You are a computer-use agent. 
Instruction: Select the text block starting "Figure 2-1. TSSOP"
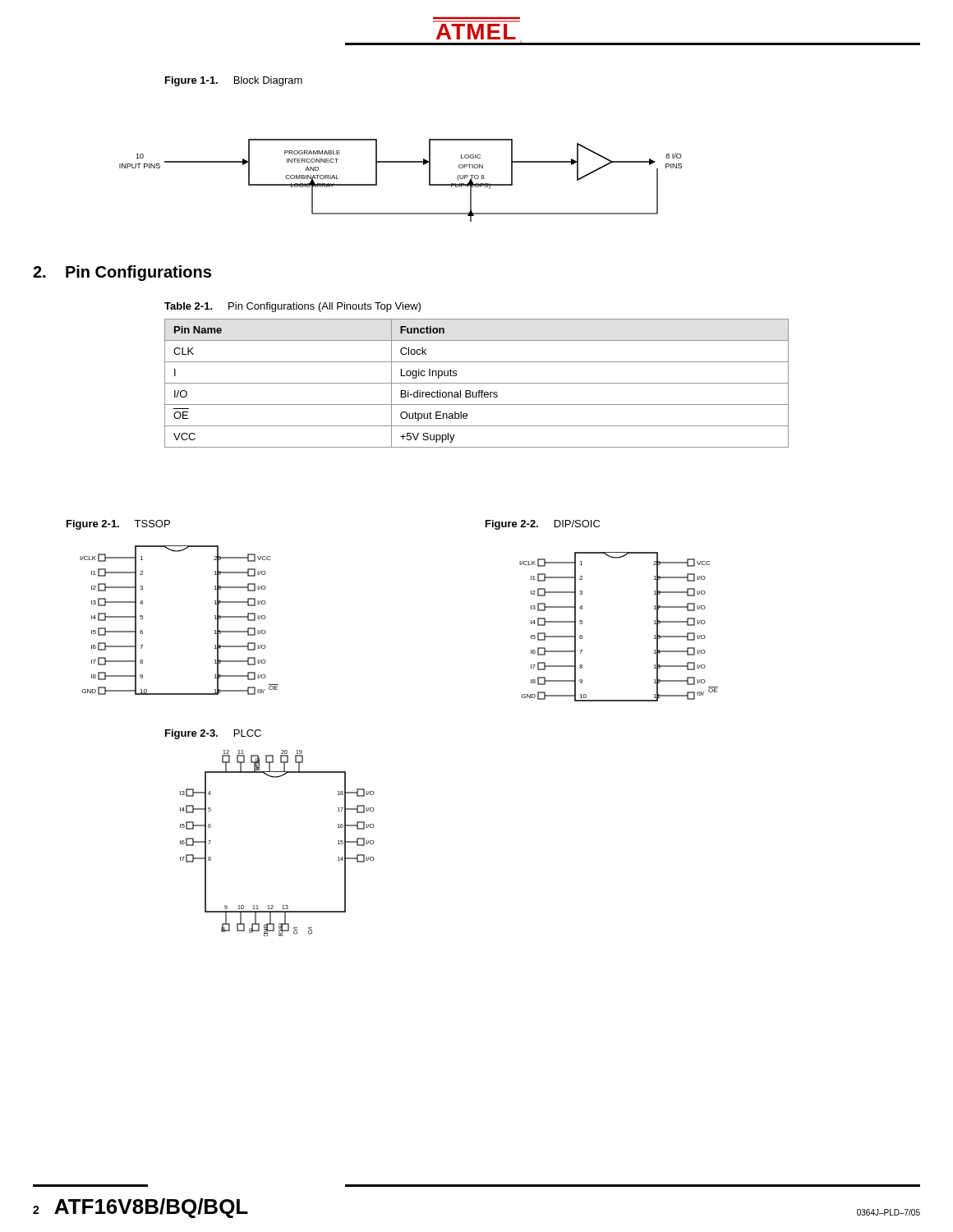pyautogui.click(x=118, y=524)
